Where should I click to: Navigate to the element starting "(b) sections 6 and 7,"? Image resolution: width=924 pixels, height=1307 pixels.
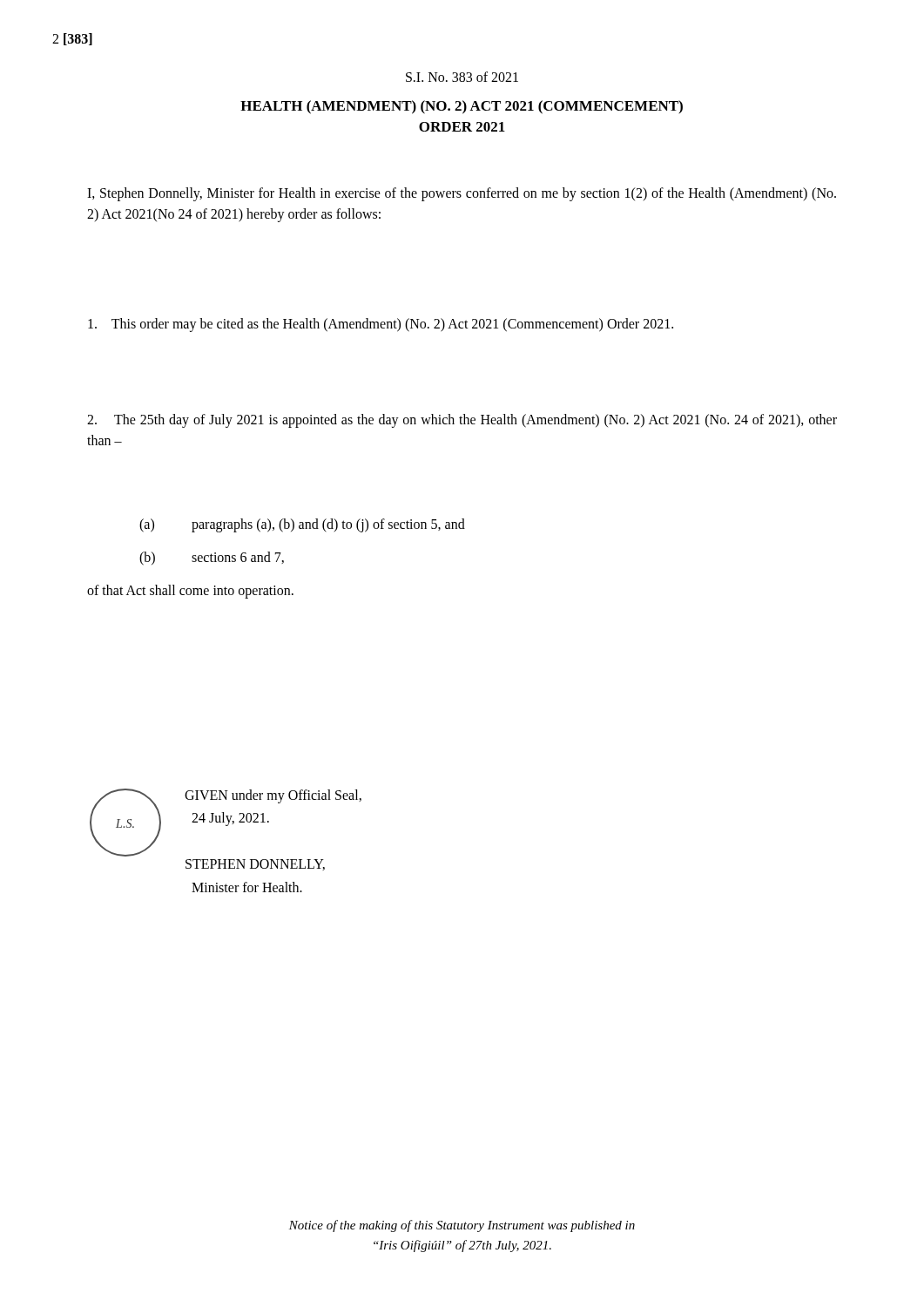point(212,559)
